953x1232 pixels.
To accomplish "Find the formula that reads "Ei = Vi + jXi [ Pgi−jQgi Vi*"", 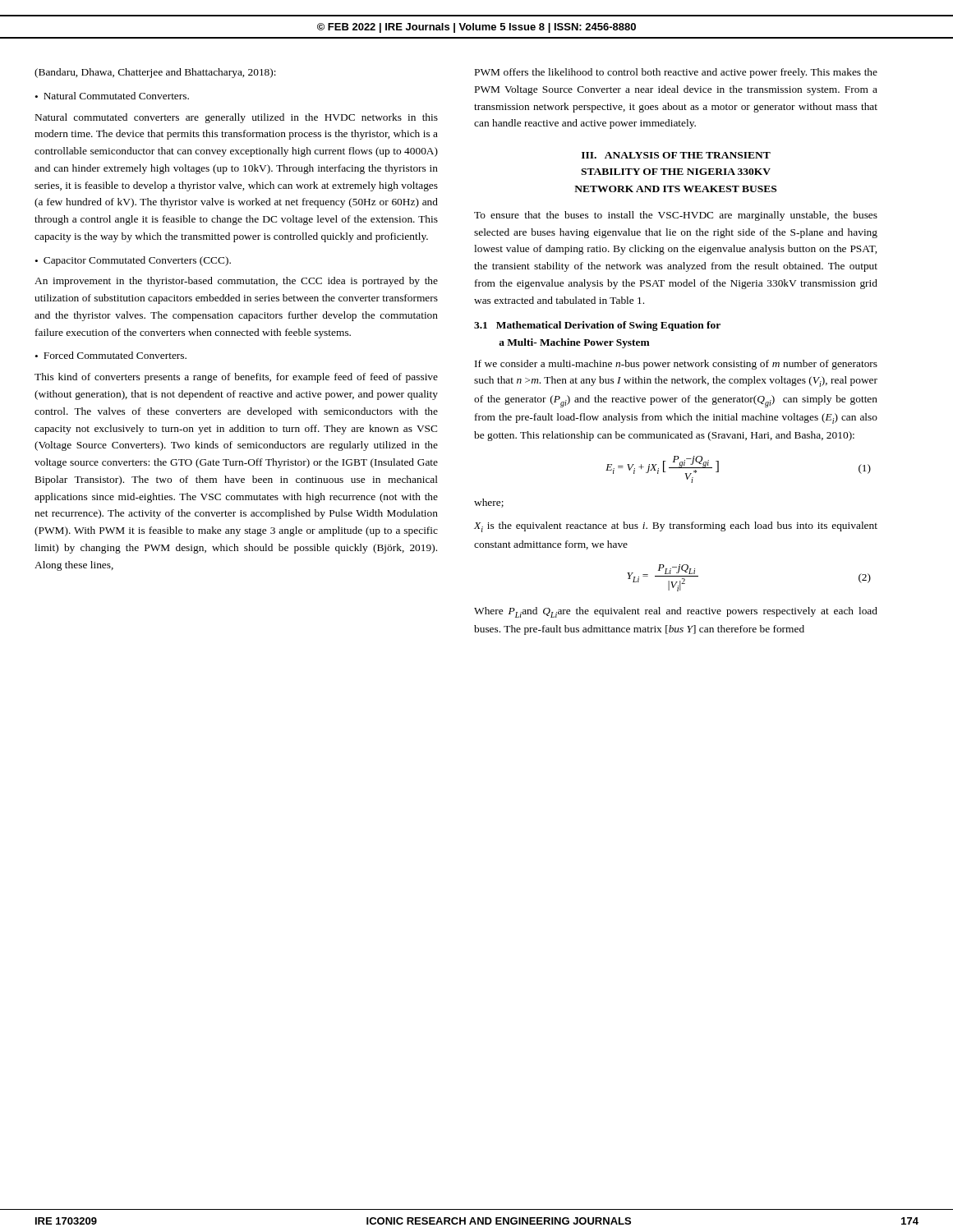I will click(x=676, y=468).
